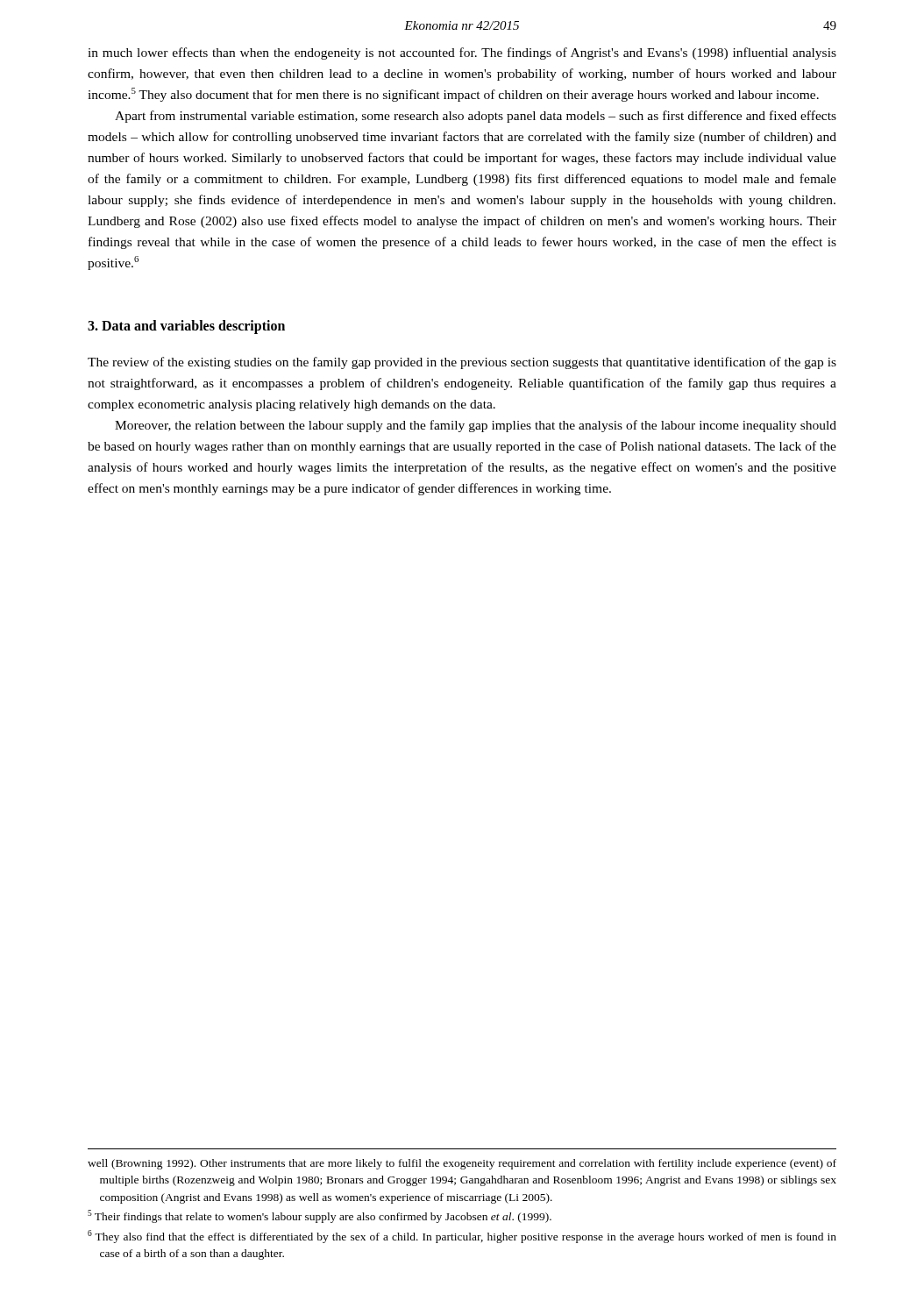Click on the text block that says "in much lower effects than when the"
Viewport: 924px width, 1315px height.
pos(462,74)
